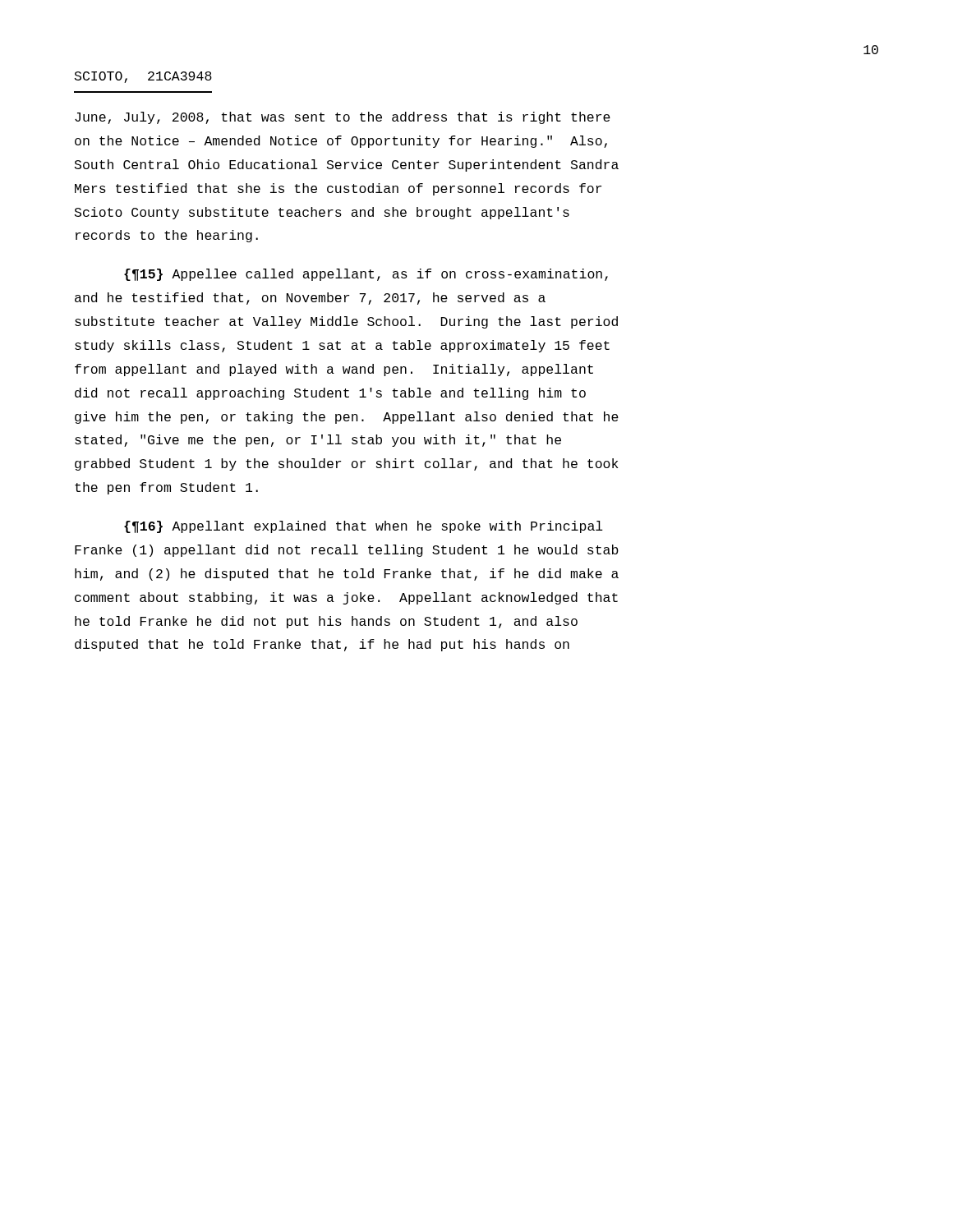Click on the text starting "{¶15} Appellee called appellant,"
Viewport: 953px width, 1232px height.
(x=346, y=382)
